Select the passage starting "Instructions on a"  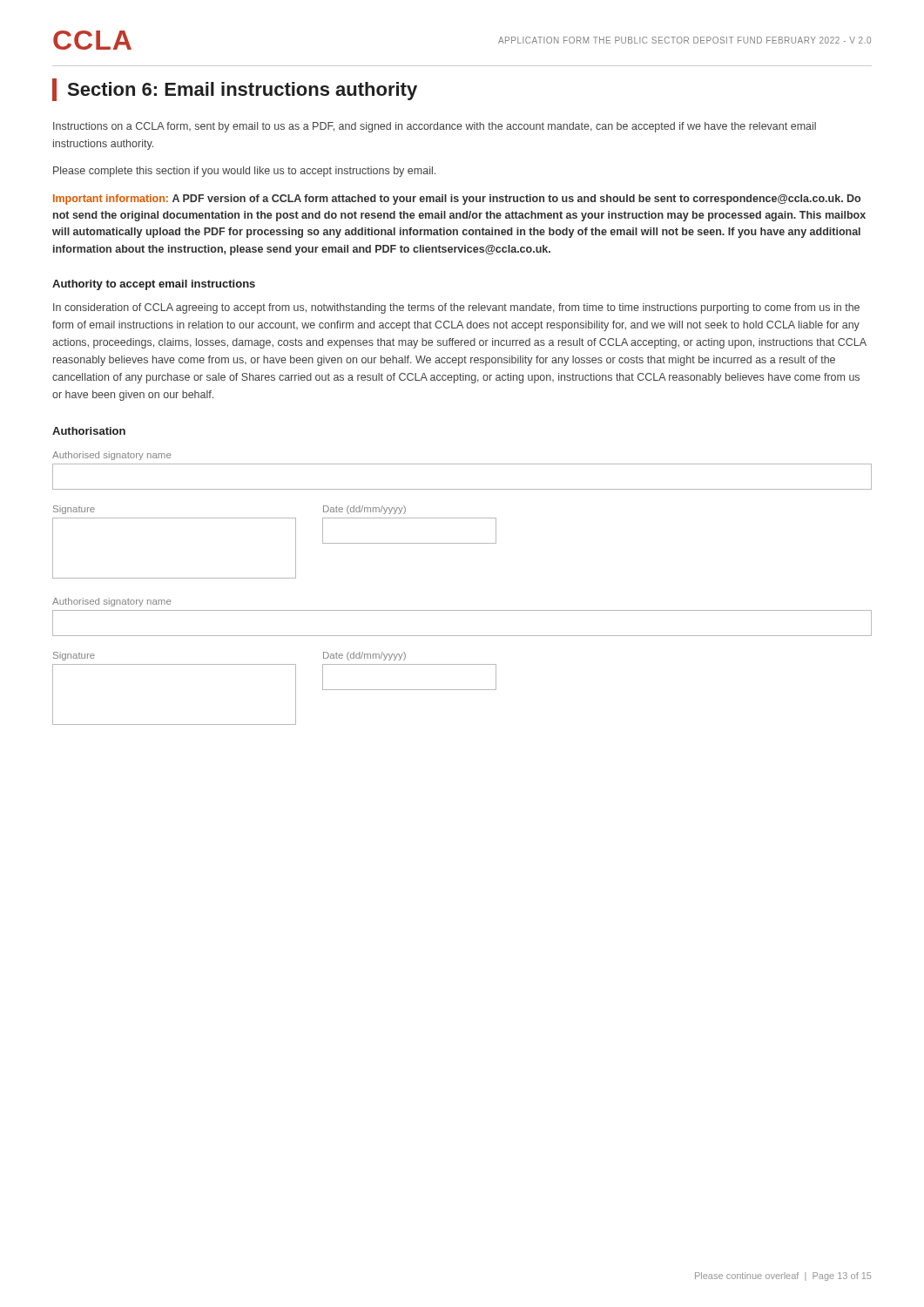434,135
